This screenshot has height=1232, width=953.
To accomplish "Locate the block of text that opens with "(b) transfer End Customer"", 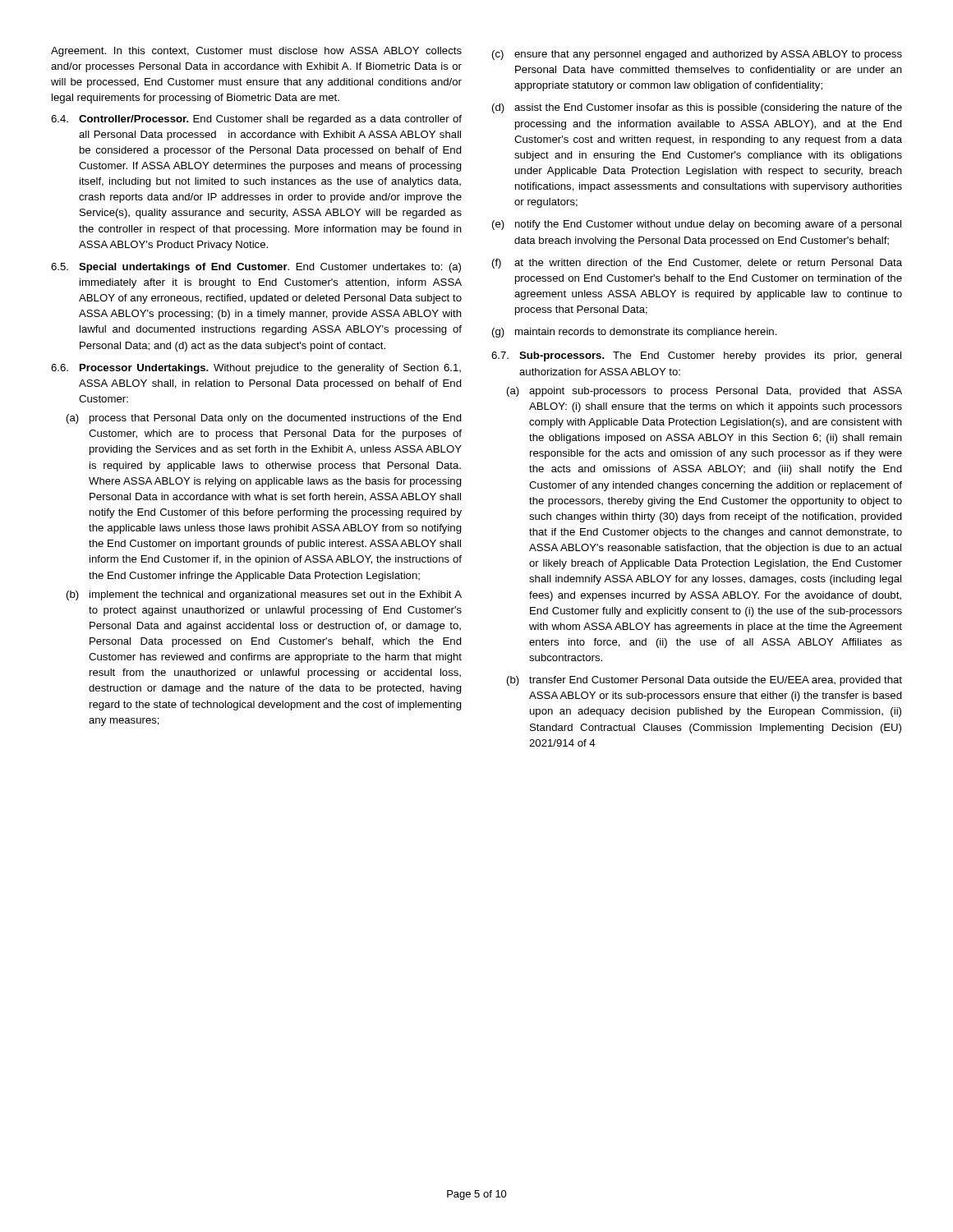I will pos(704,711).
